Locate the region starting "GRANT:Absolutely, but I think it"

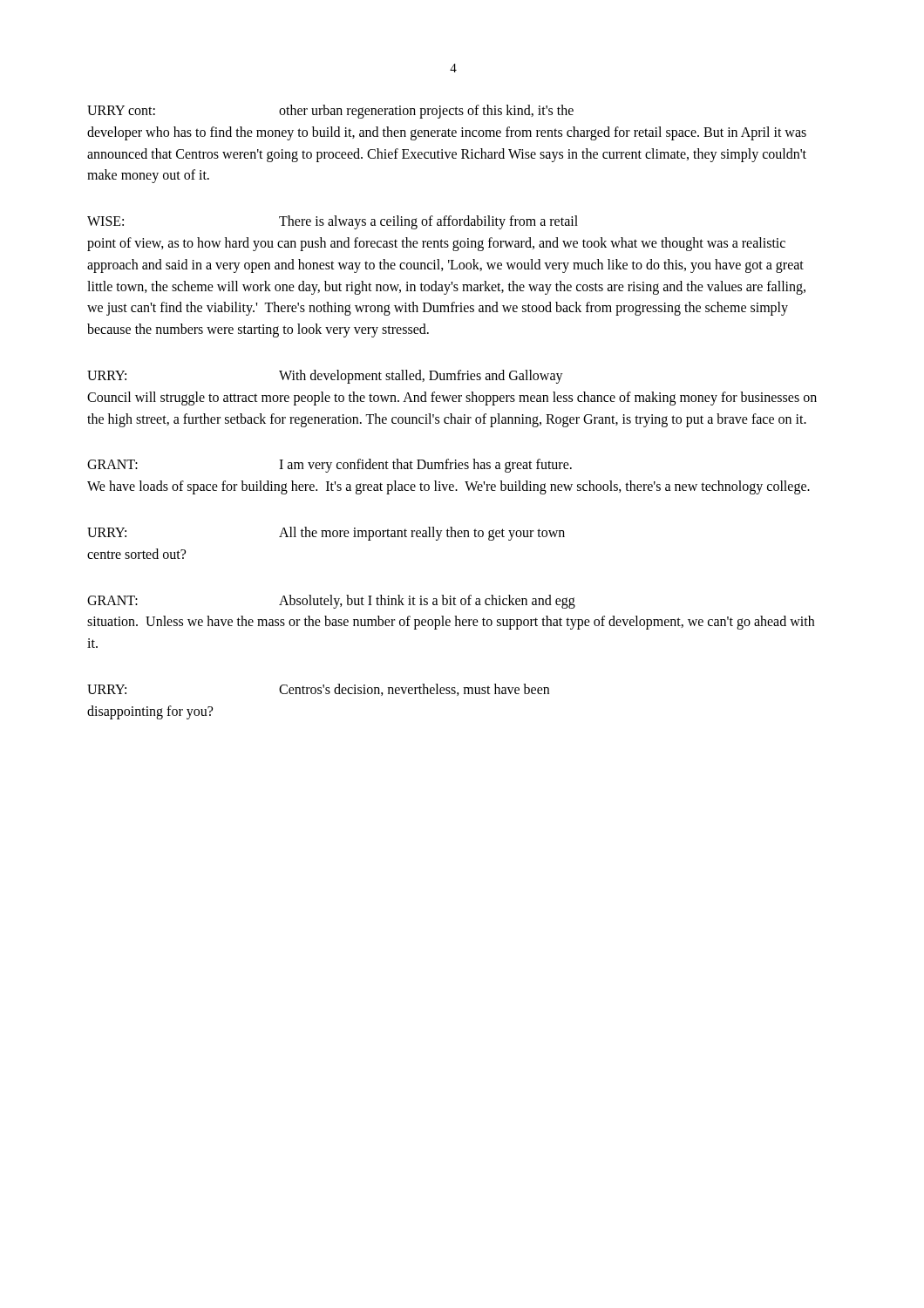[x=453, y=622]
